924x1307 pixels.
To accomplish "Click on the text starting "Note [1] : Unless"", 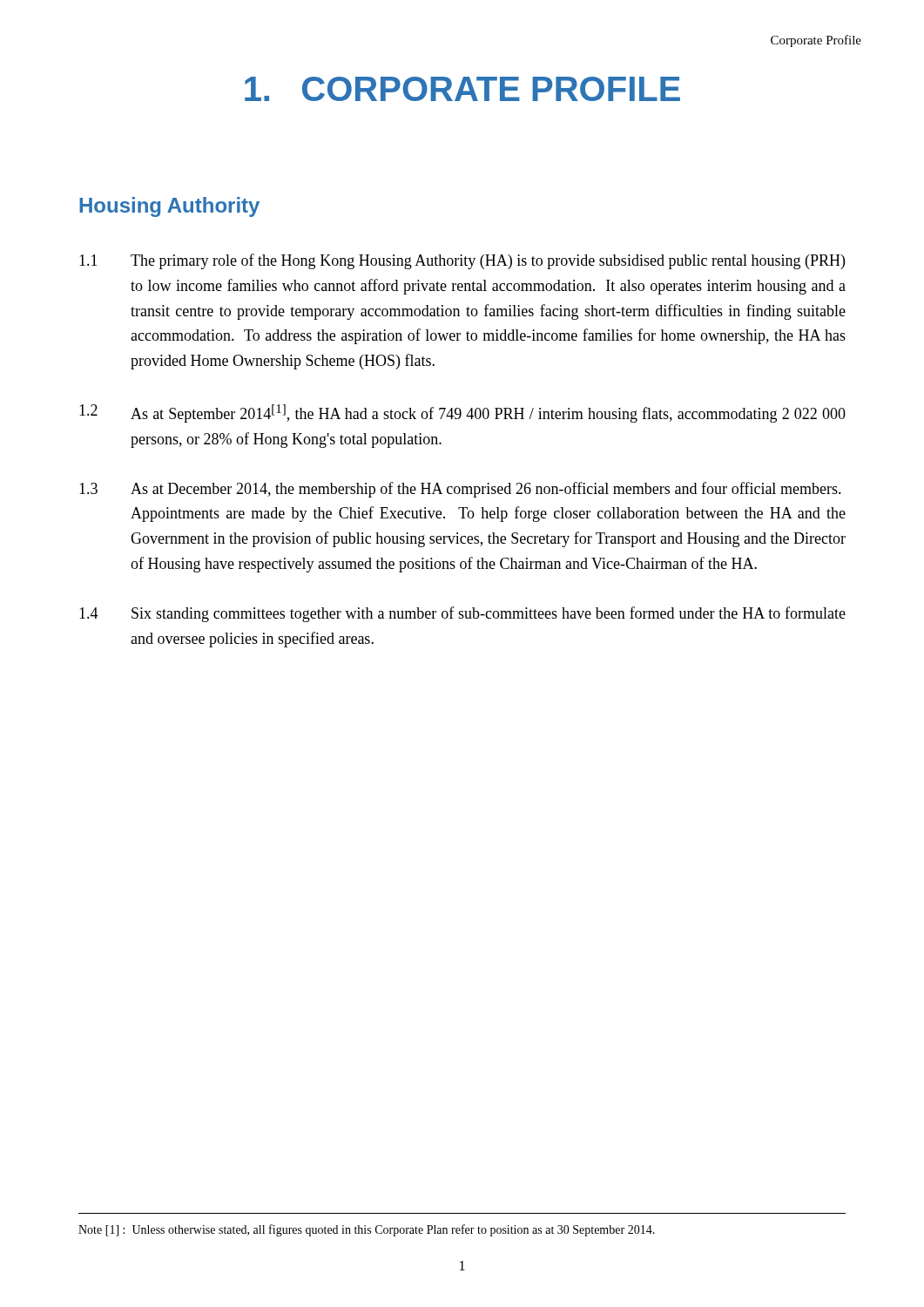I will click(x=462, y=1230).
